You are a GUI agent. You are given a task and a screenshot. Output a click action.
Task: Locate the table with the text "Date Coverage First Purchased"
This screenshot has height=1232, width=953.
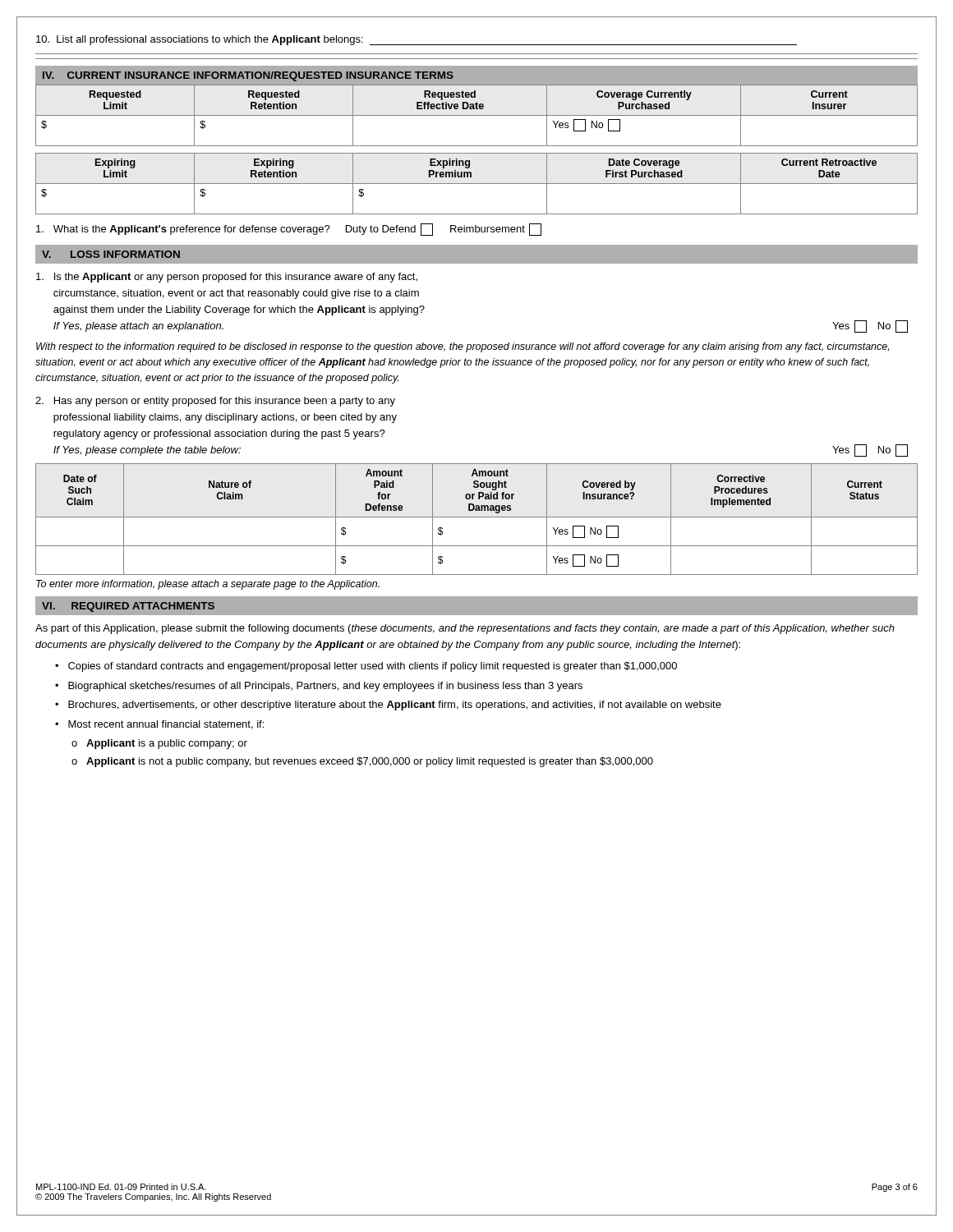point(476,184)
